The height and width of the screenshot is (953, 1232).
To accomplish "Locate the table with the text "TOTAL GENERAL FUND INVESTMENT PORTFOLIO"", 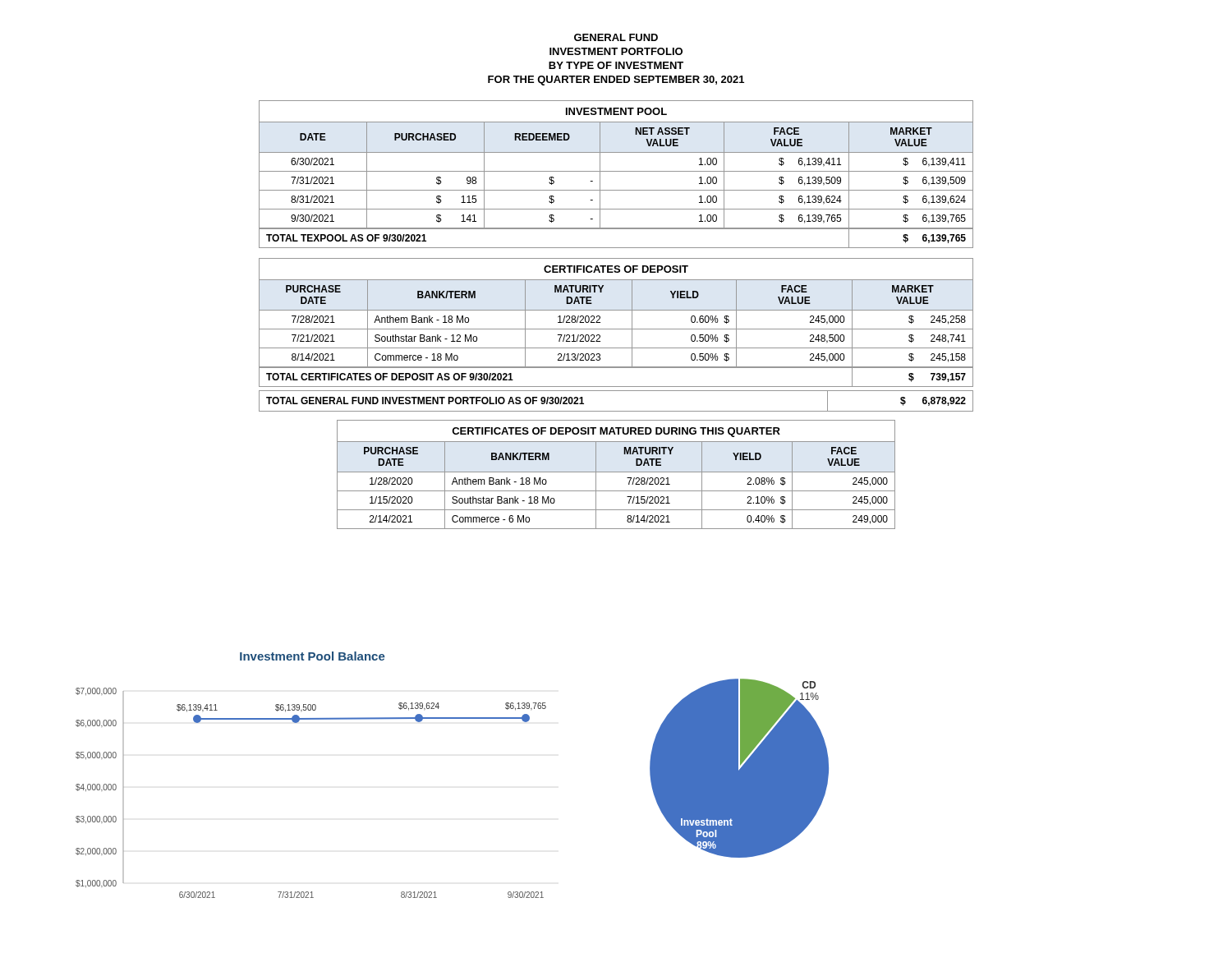I will 616,401.
